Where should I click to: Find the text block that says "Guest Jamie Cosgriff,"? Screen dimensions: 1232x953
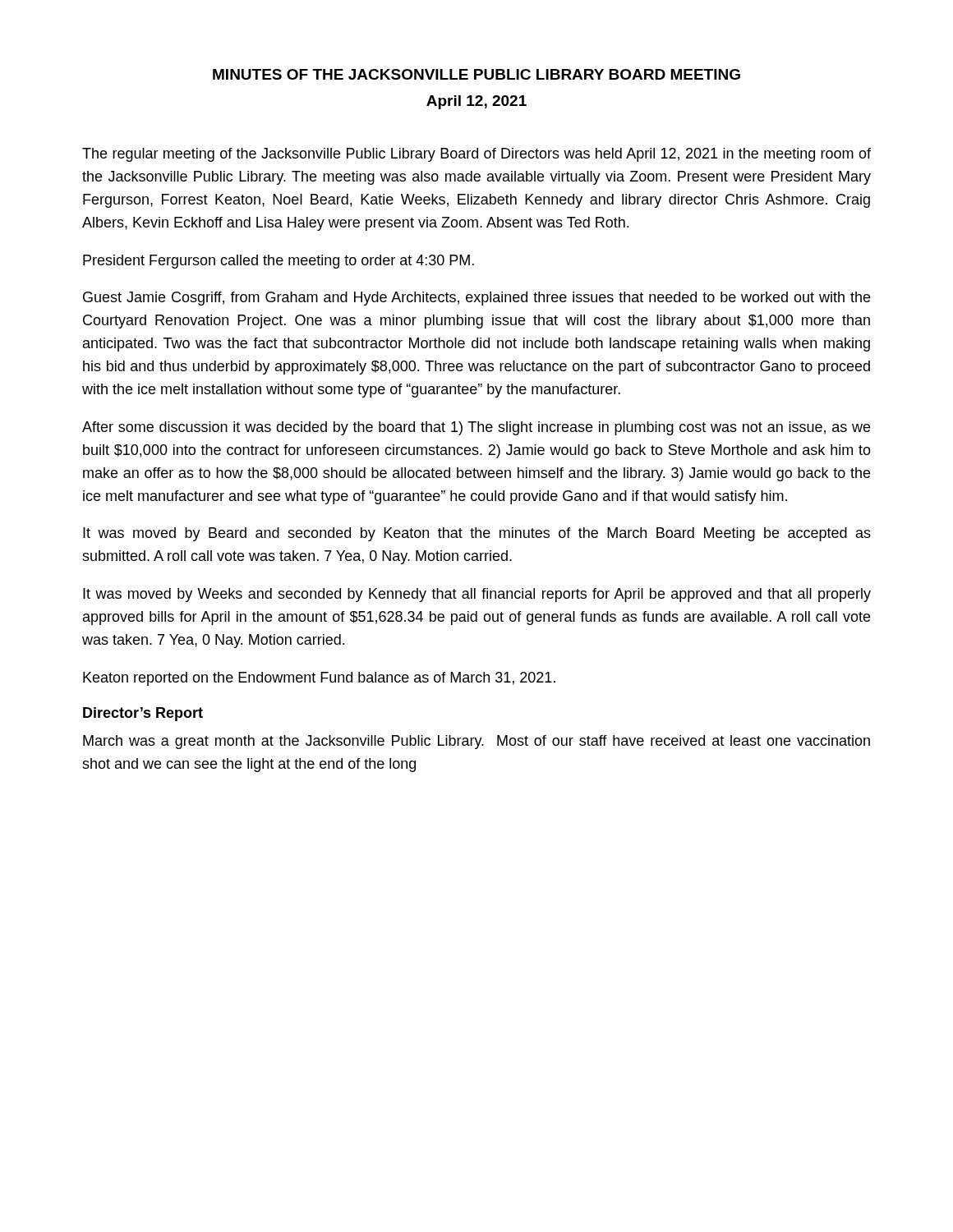tap(476, 344)
